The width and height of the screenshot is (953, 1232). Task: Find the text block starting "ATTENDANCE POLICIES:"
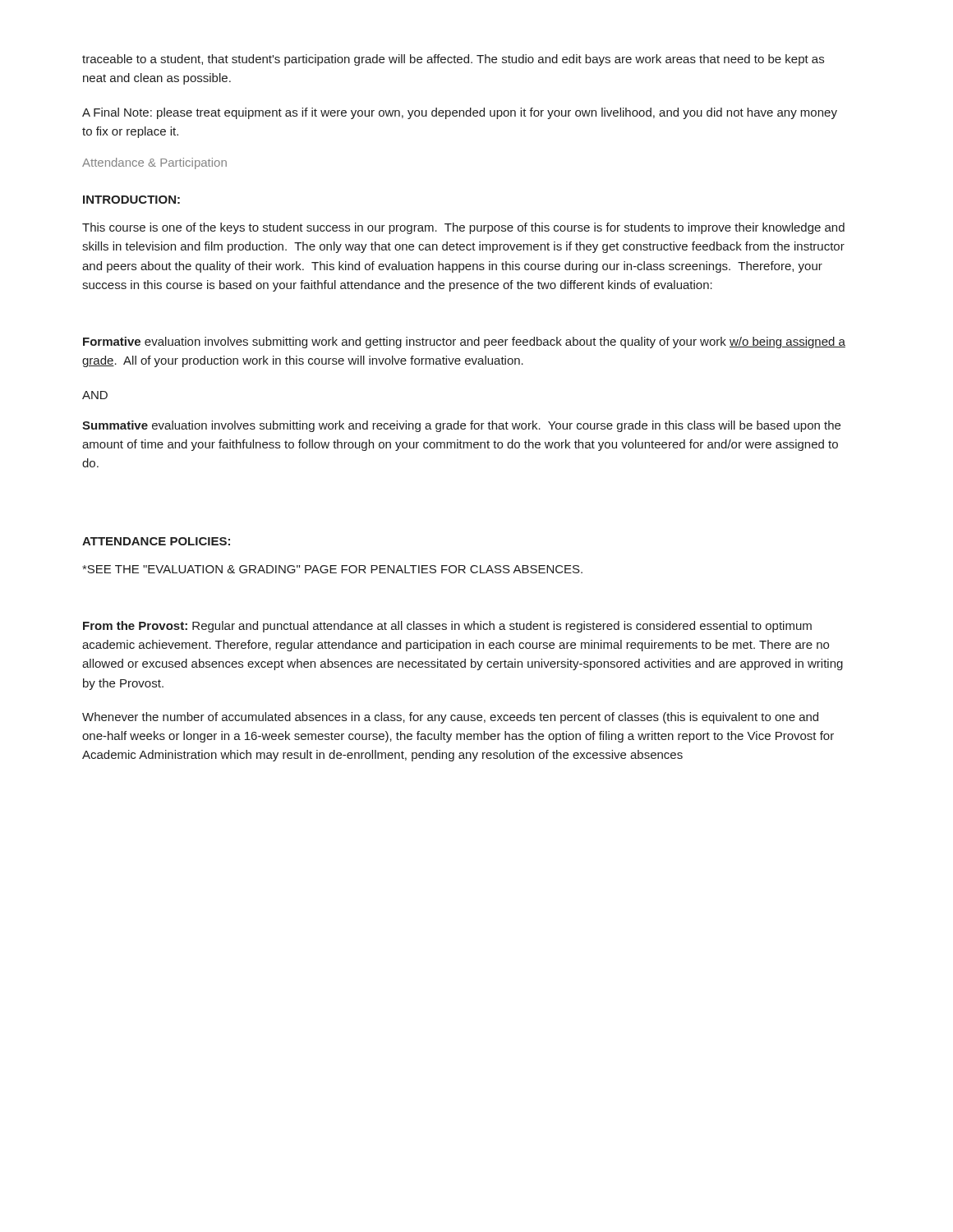(x=157, y=540)
